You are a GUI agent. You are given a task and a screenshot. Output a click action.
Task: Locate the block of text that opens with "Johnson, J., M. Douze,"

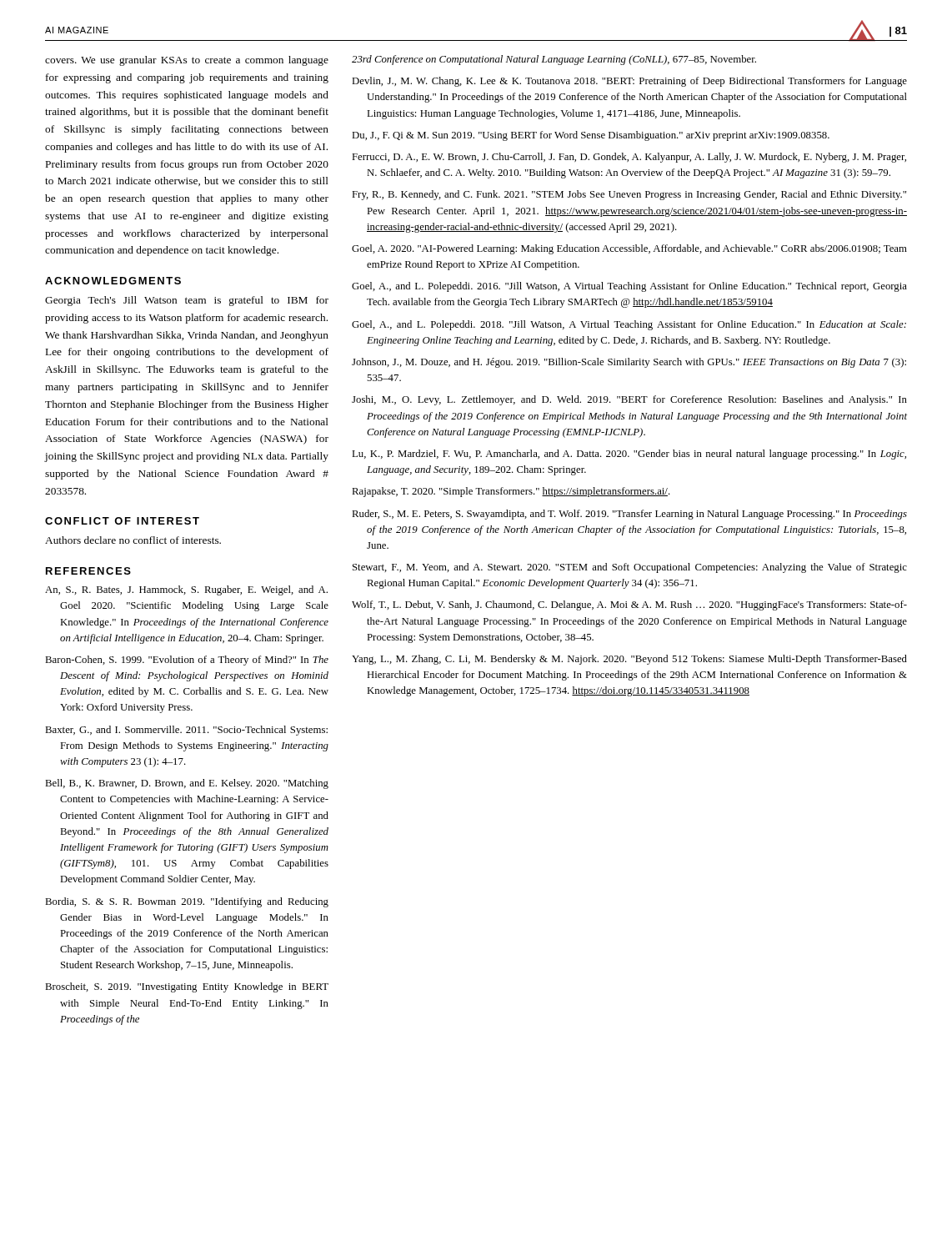(x=629, y=370)
